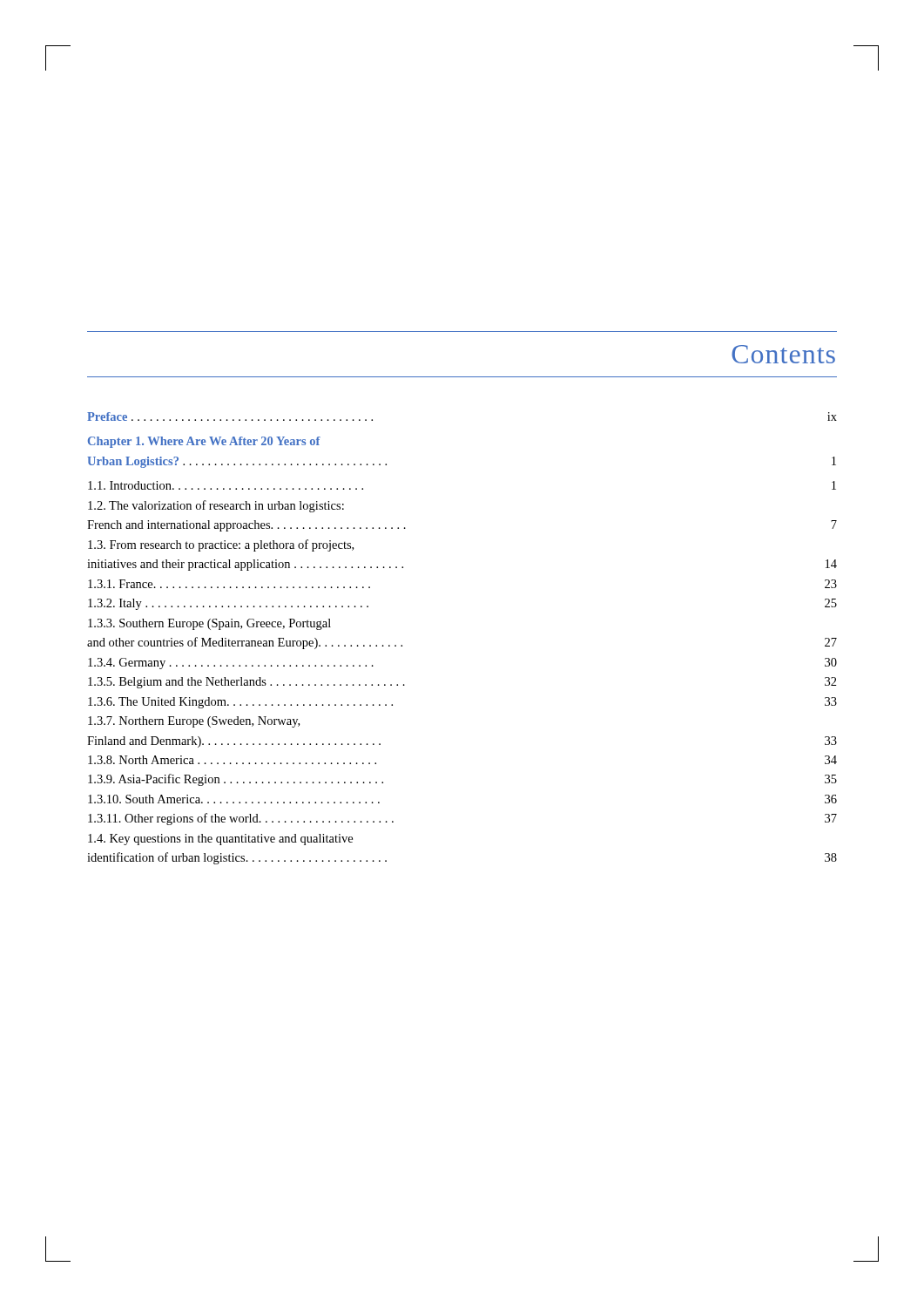The height and width of the screenshot is (1307, 924).
Task: Point to the block beginning "3.9. Asia-Pacific Region . . . ."
Action: (x=147, y=779)
